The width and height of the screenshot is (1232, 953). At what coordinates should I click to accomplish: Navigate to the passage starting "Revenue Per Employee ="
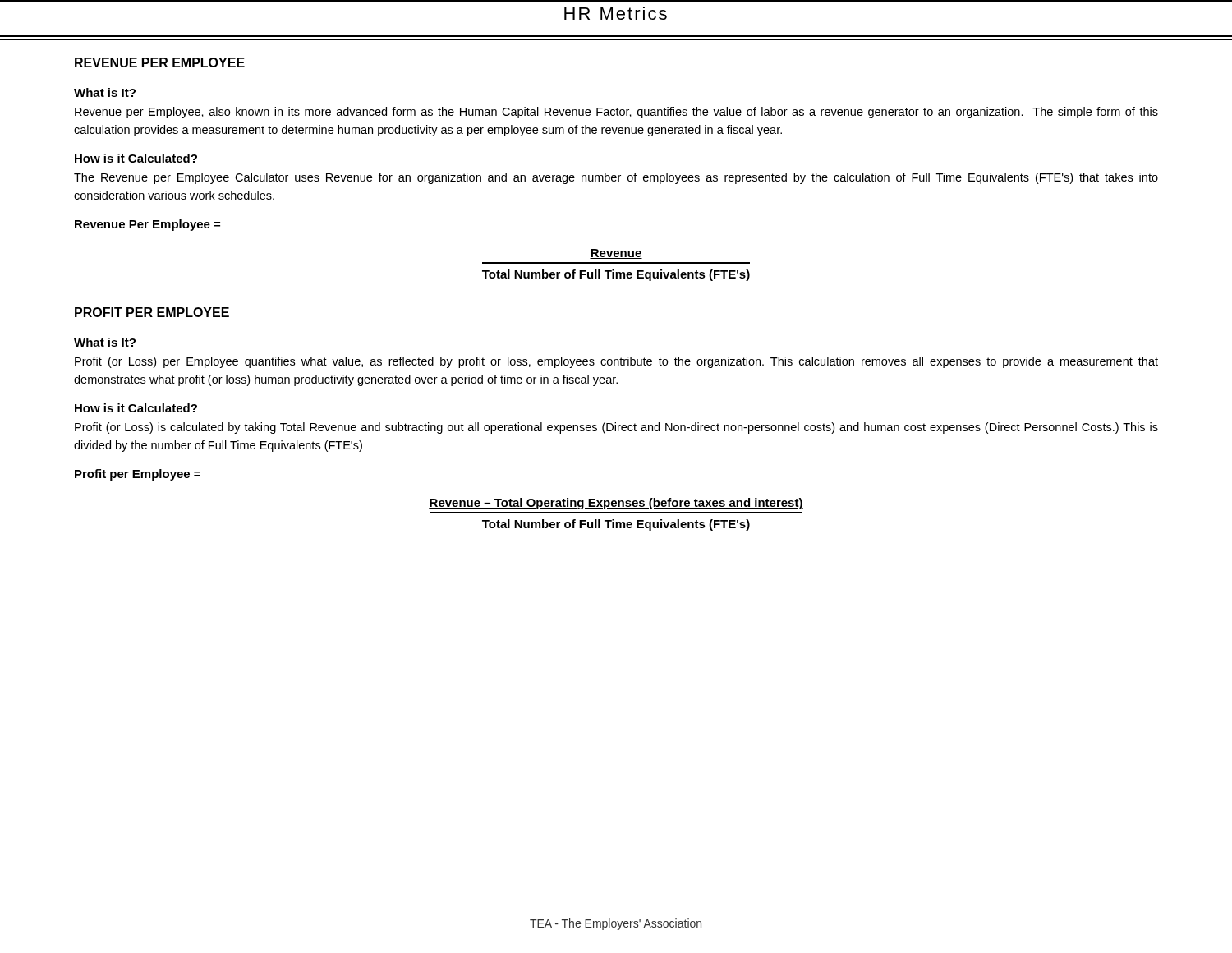147,224
